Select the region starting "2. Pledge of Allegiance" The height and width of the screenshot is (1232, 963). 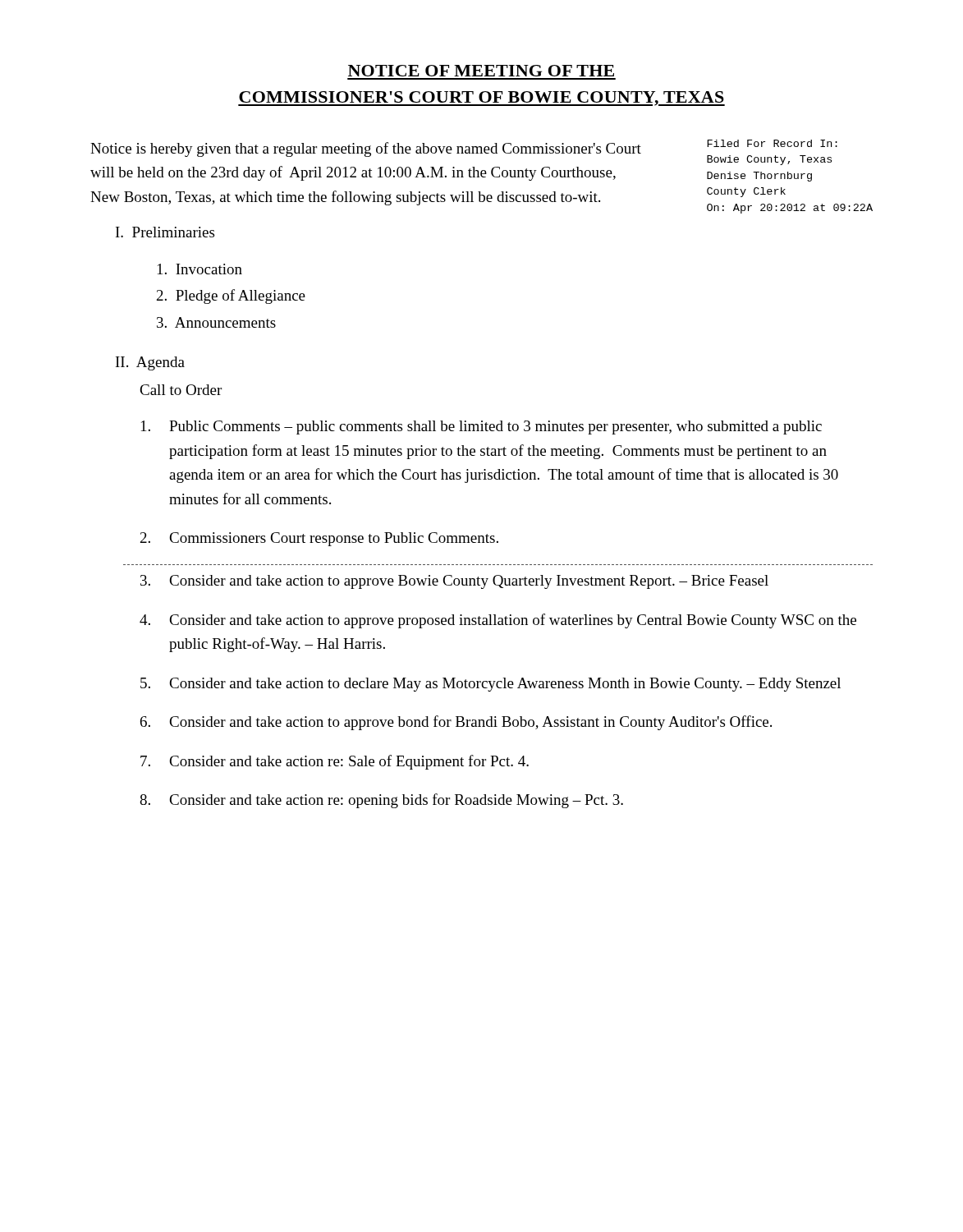(x=231, y=296)
